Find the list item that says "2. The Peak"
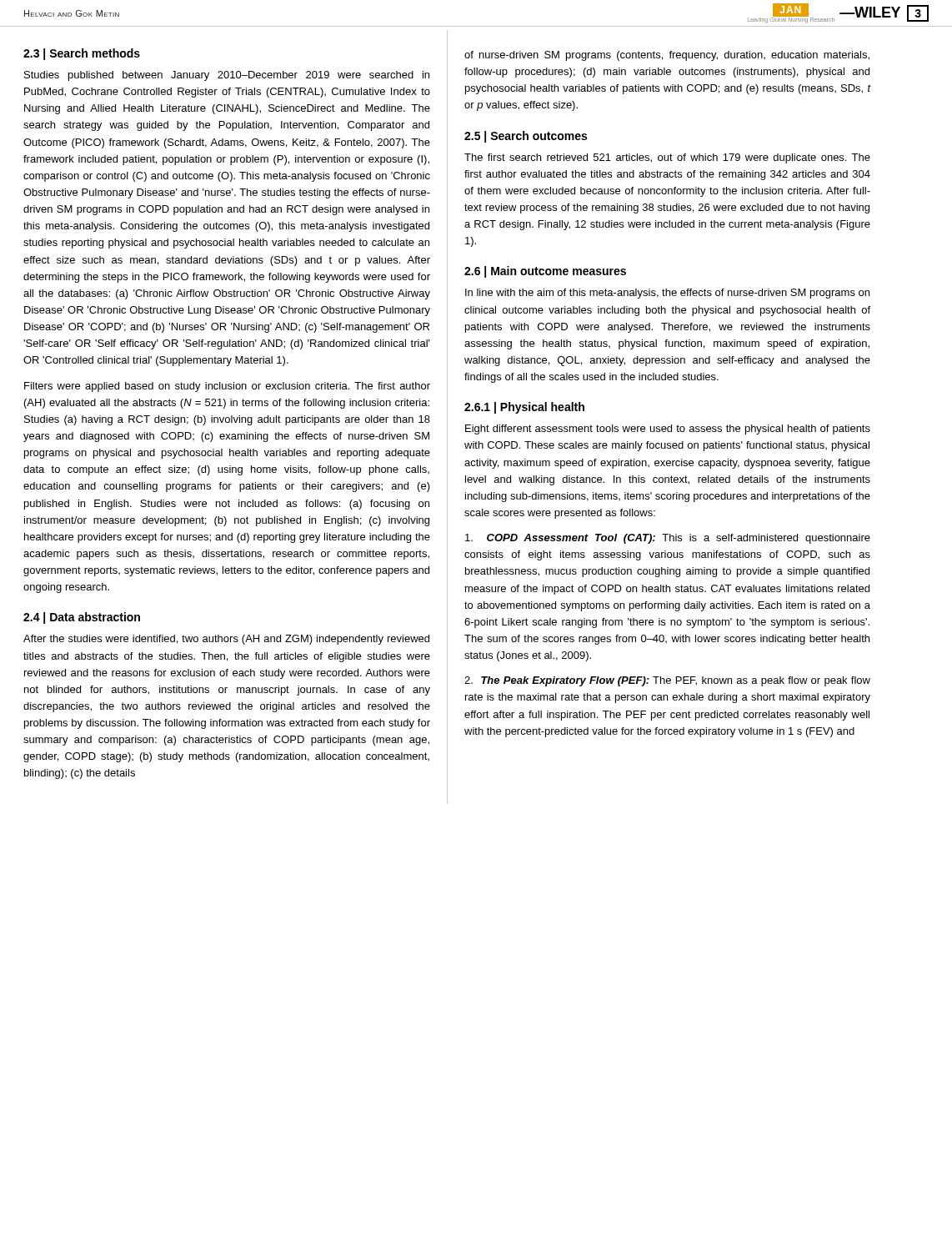952x1251 pixels. point(667,706)
